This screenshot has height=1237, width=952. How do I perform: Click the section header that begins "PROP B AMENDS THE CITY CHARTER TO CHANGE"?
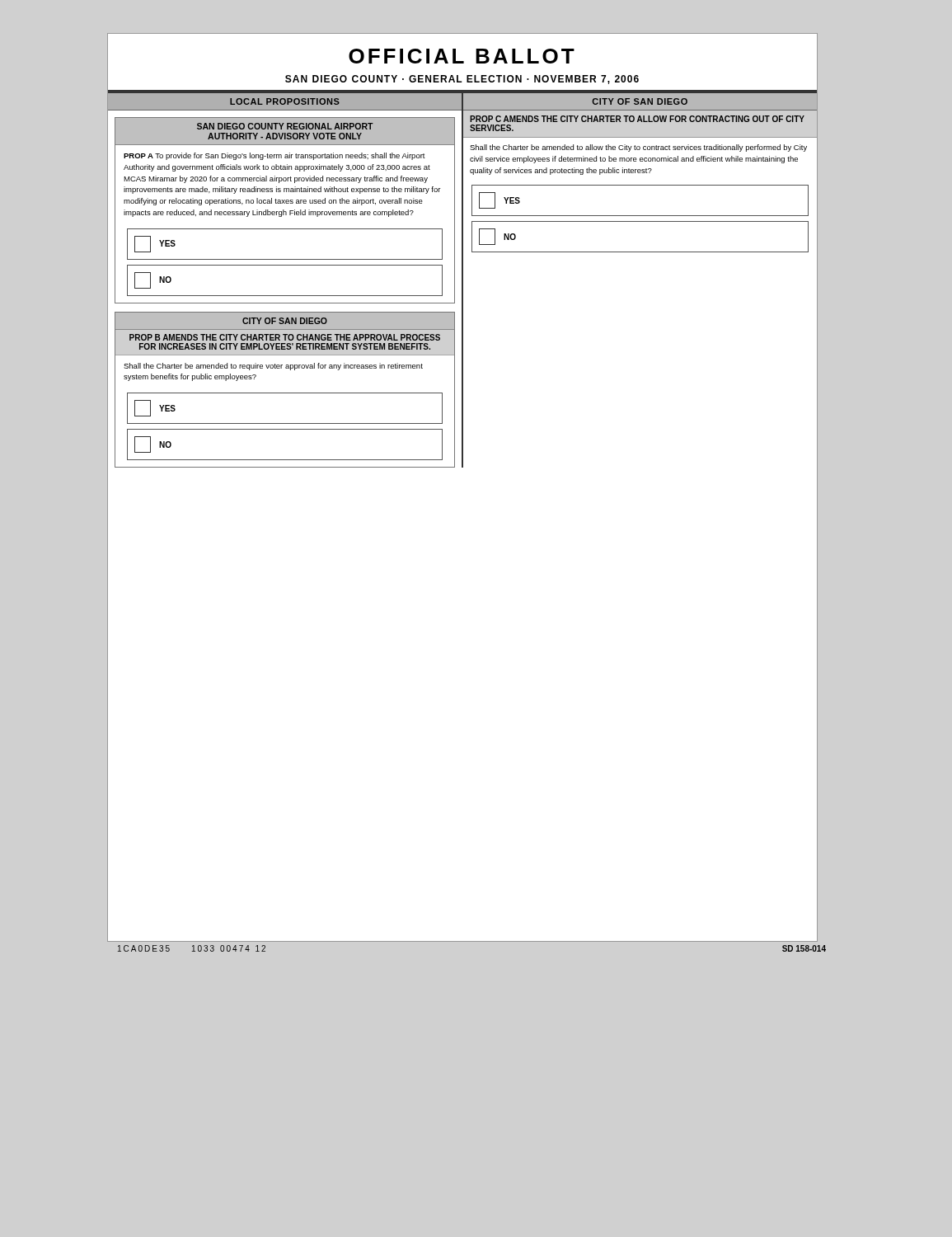tap(285, 342)
